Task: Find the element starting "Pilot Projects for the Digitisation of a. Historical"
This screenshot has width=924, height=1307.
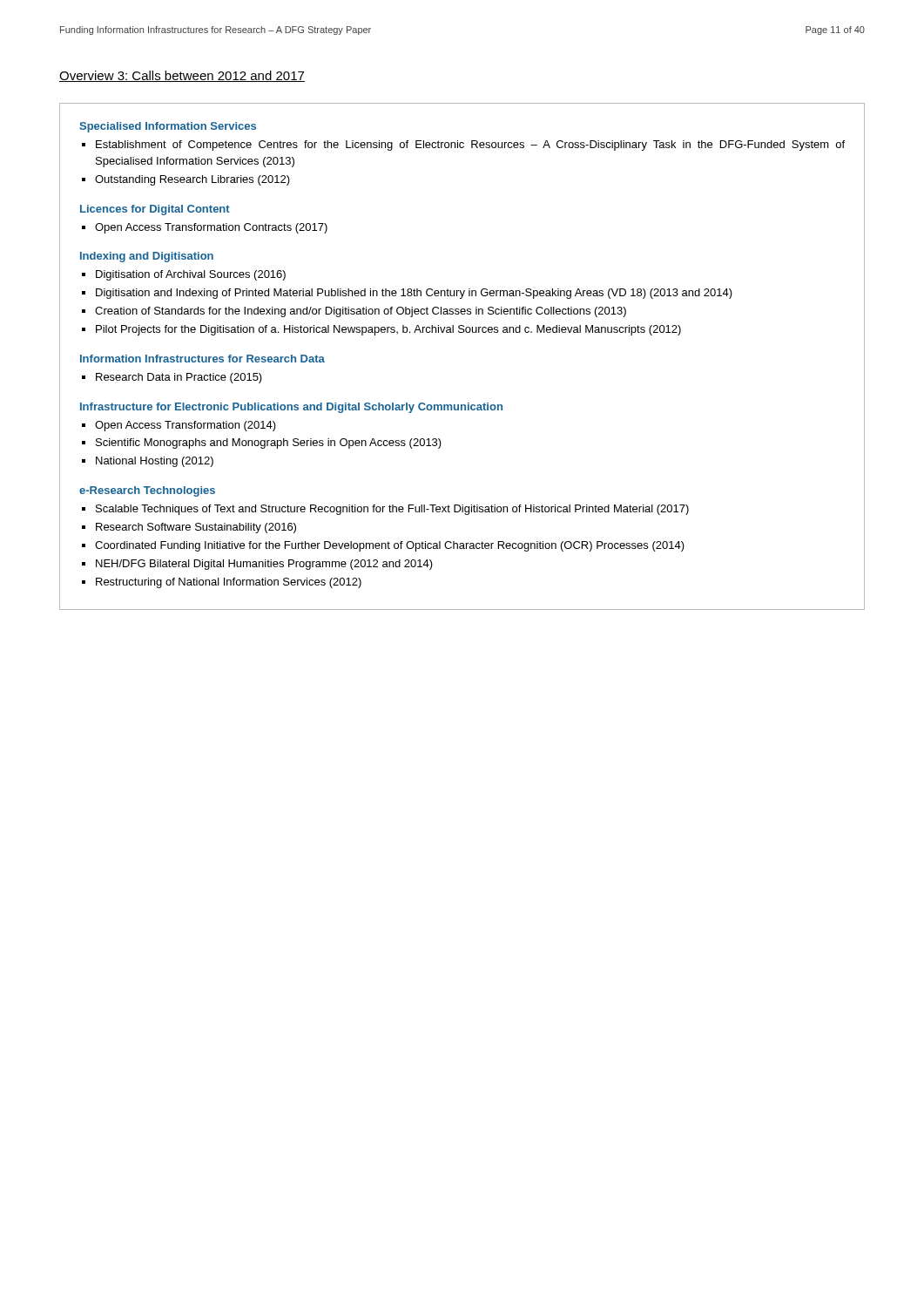Action: tap(388, 329)
